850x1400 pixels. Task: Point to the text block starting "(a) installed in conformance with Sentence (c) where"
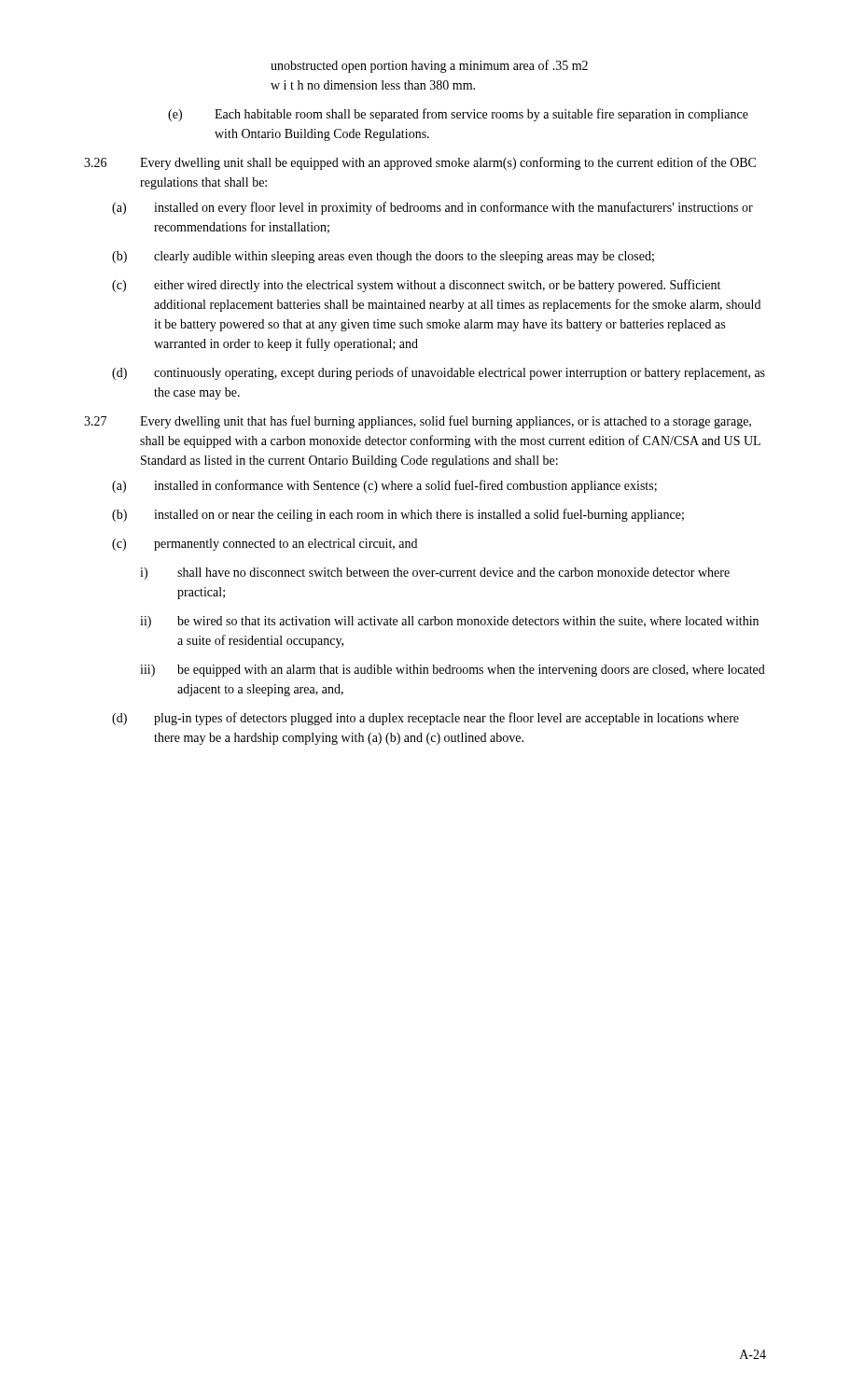tap(439, 486)
